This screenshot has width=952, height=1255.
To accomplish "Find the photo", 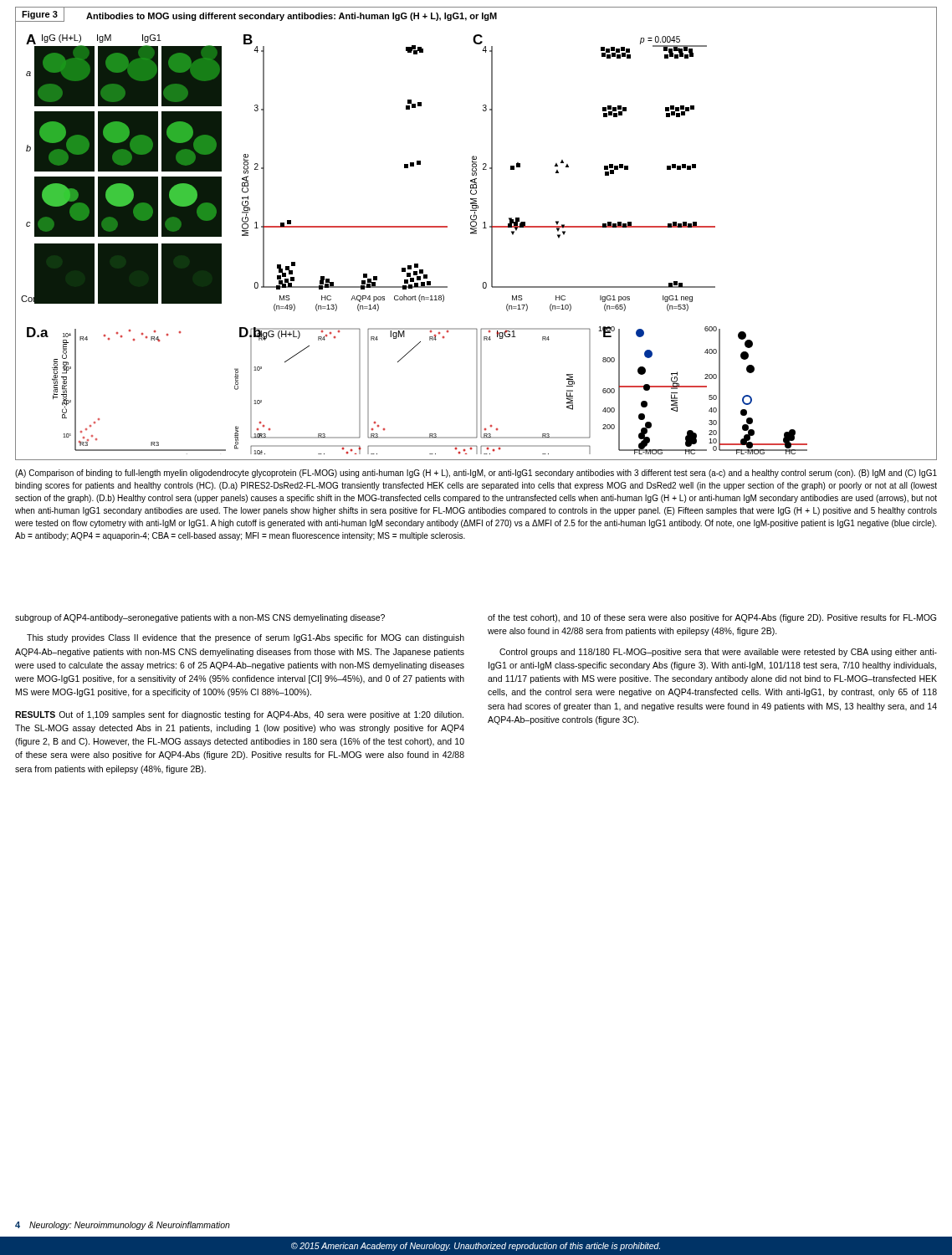I will tap(476, 241).
